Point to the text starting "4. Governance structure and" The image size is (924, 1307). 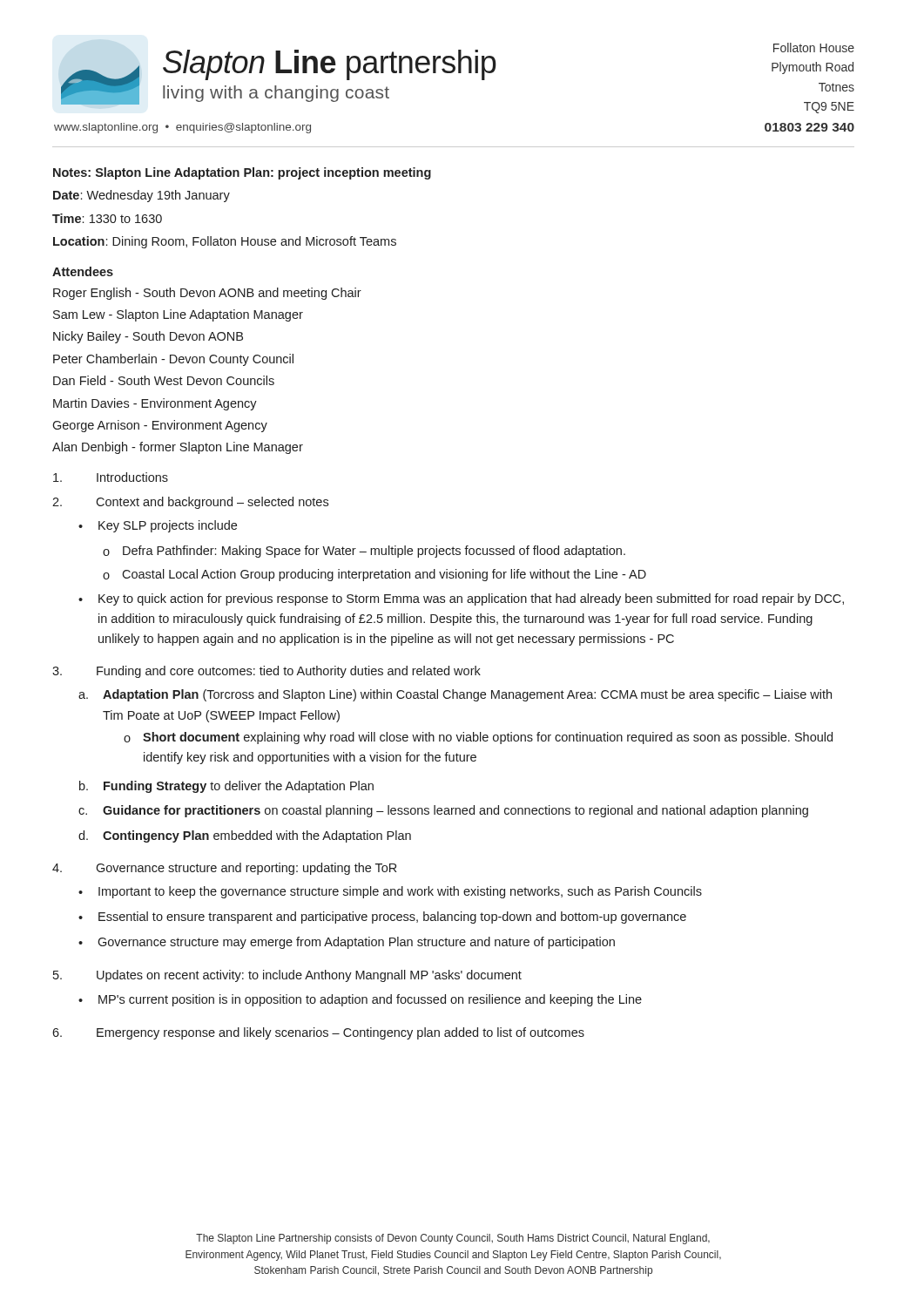[453, 908]
